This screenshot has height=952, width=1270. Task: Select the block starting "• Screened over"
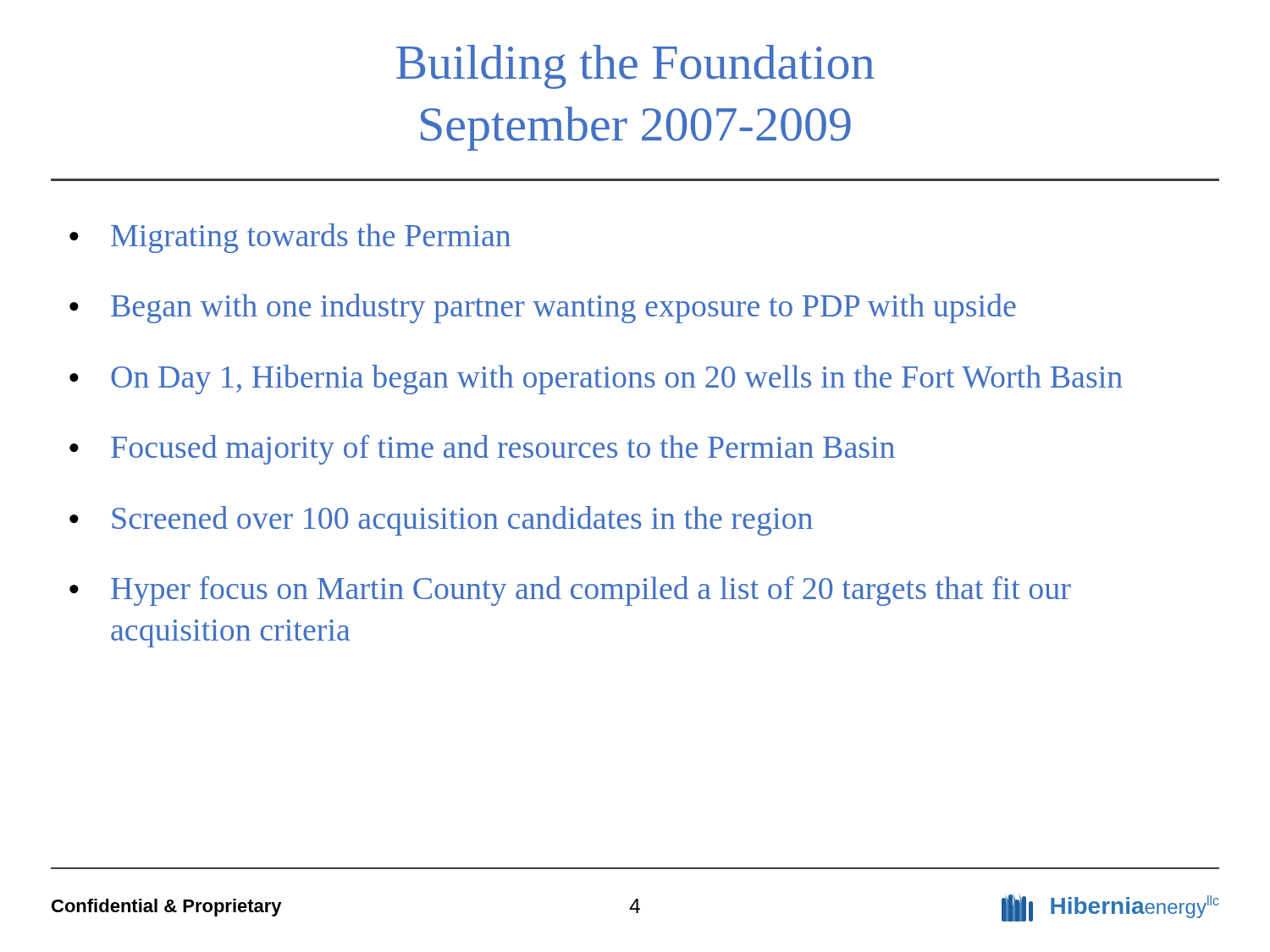[440, 518]
